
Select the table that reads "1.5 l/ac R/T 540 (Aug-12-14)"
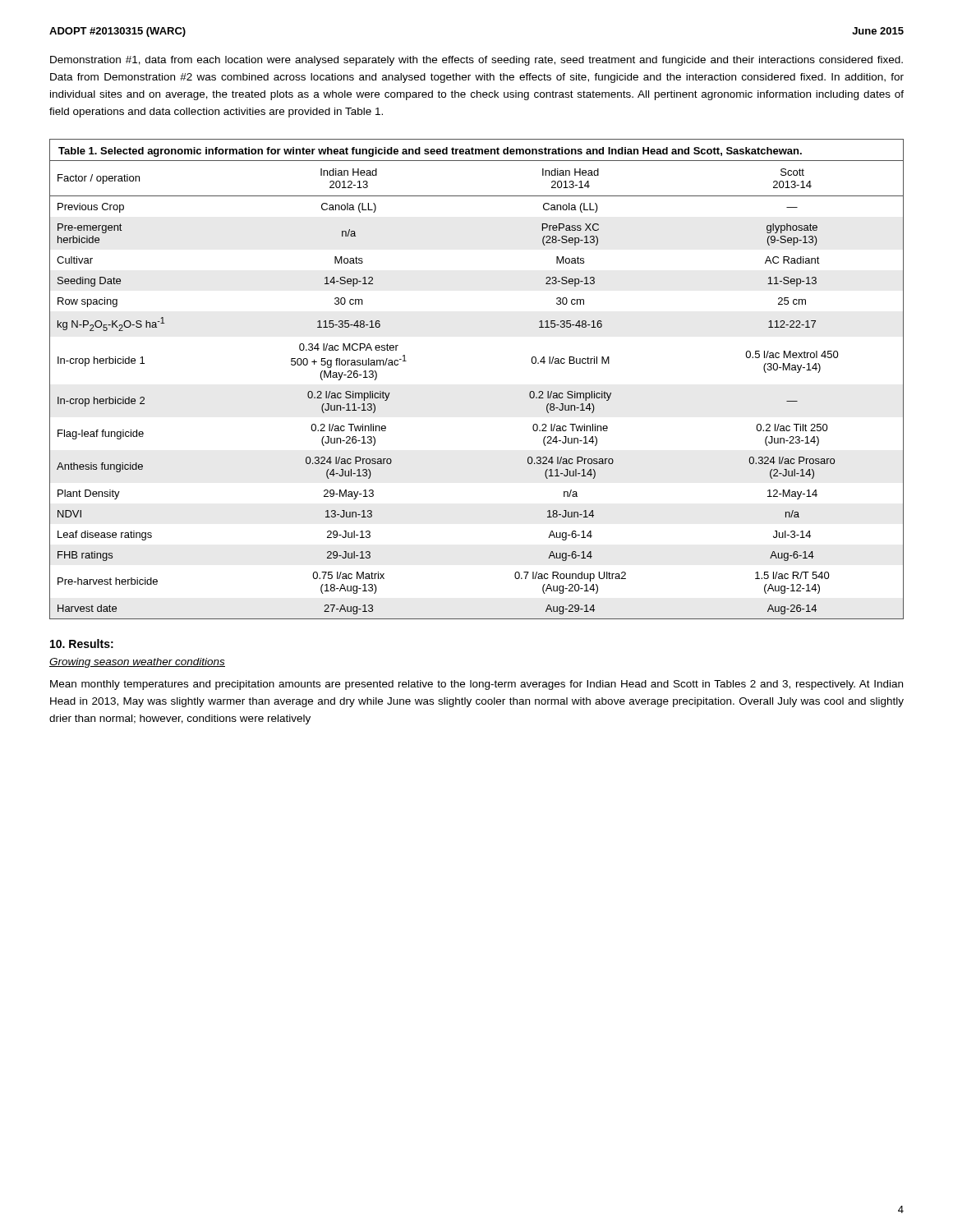pos(476,379)
